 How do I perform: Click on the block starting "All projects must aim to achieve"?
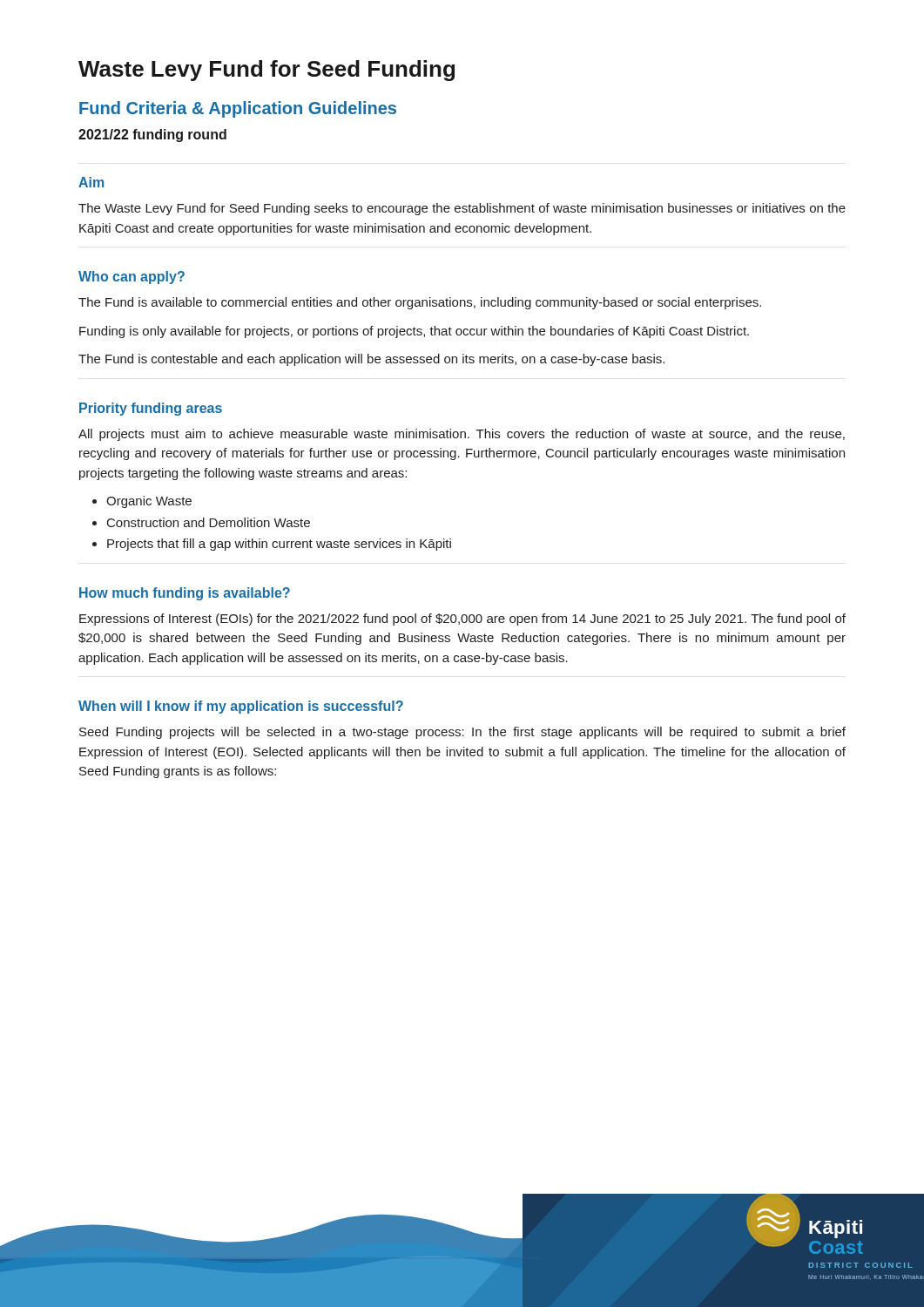pyautogui.click(x=462, y=453)
